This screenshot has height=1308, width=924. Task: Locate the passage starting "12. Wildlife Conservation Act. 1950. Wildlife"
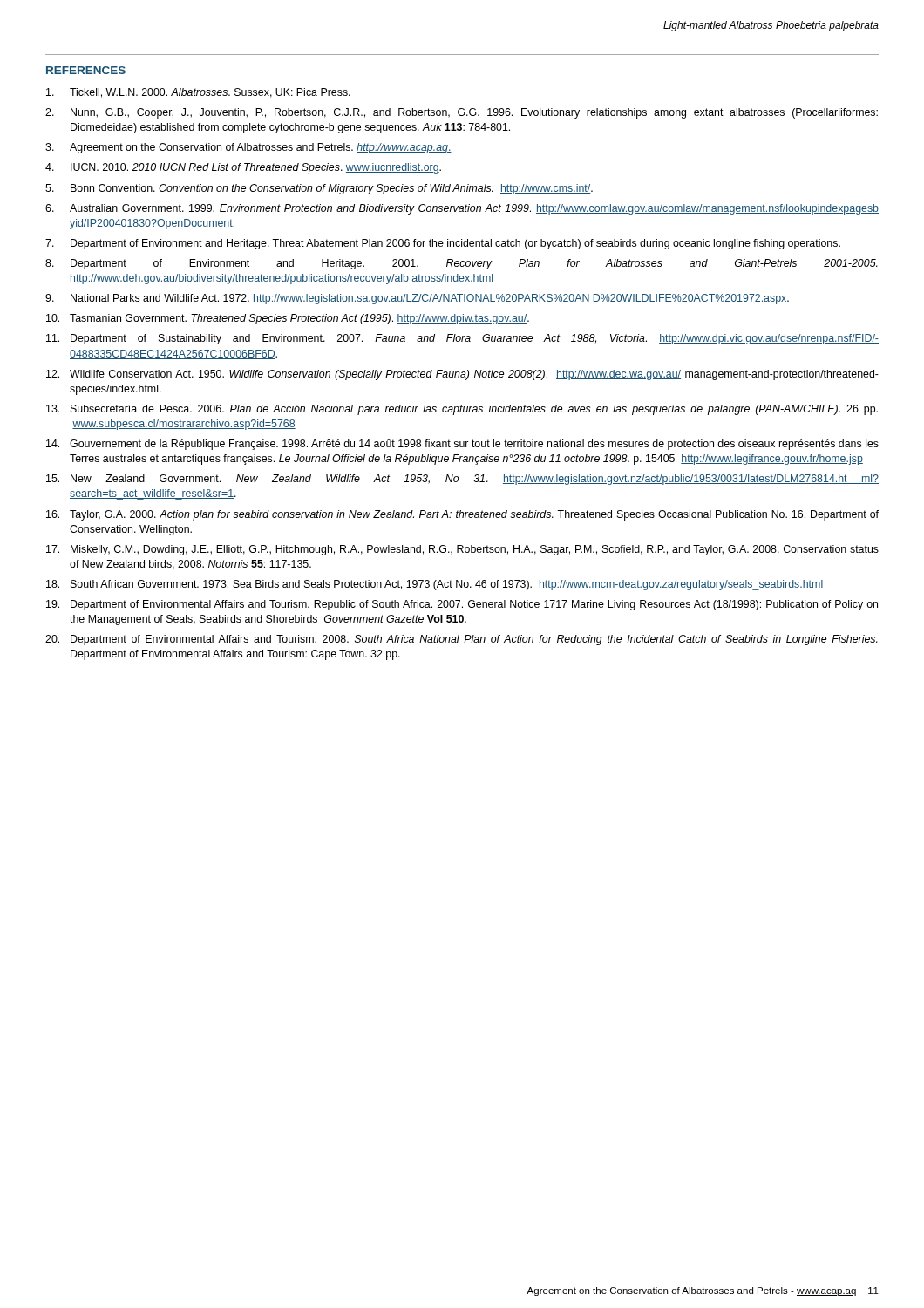[462, 382]
